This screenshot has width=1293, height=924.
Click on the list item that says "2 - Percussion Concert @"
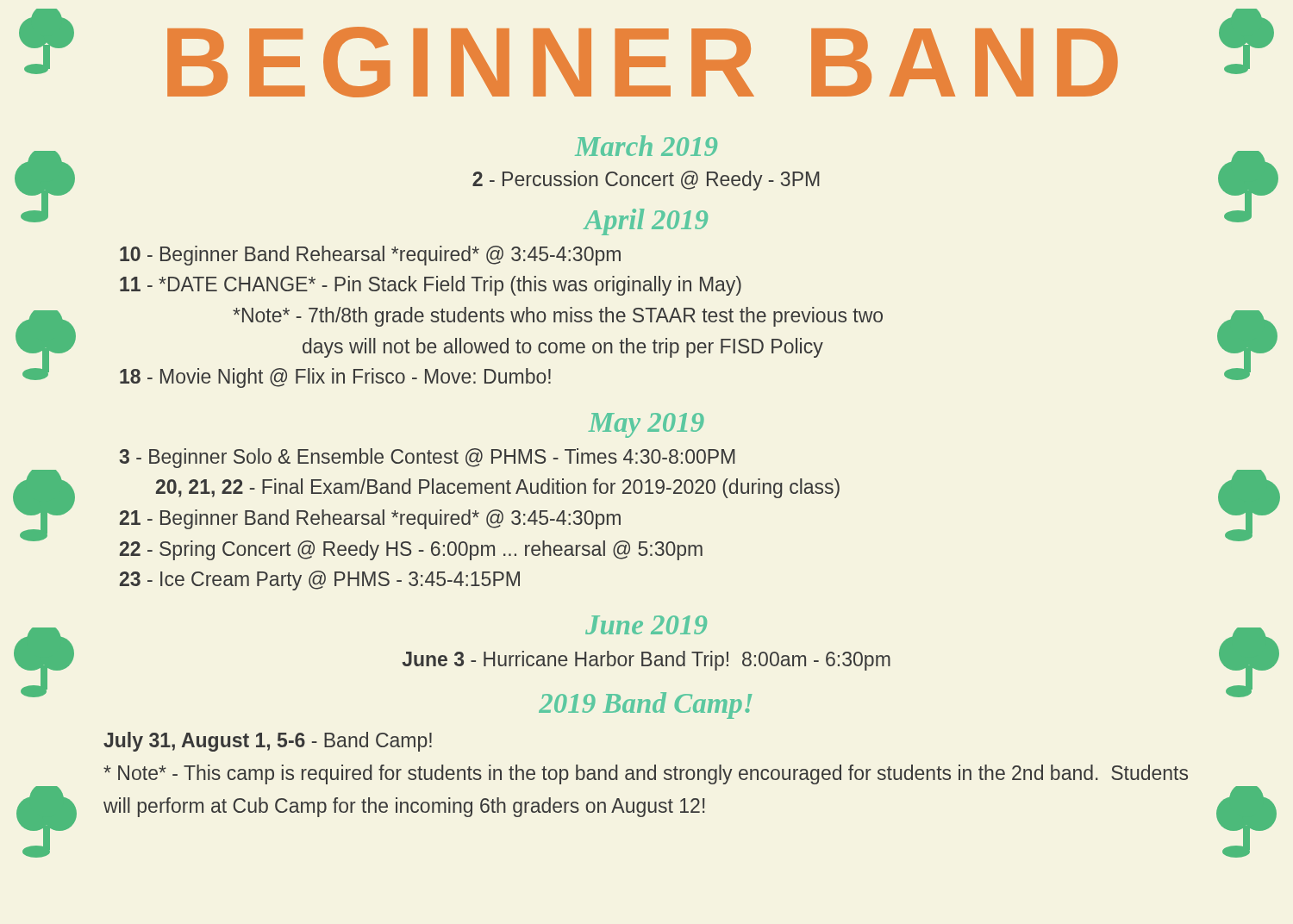point(646,179)
